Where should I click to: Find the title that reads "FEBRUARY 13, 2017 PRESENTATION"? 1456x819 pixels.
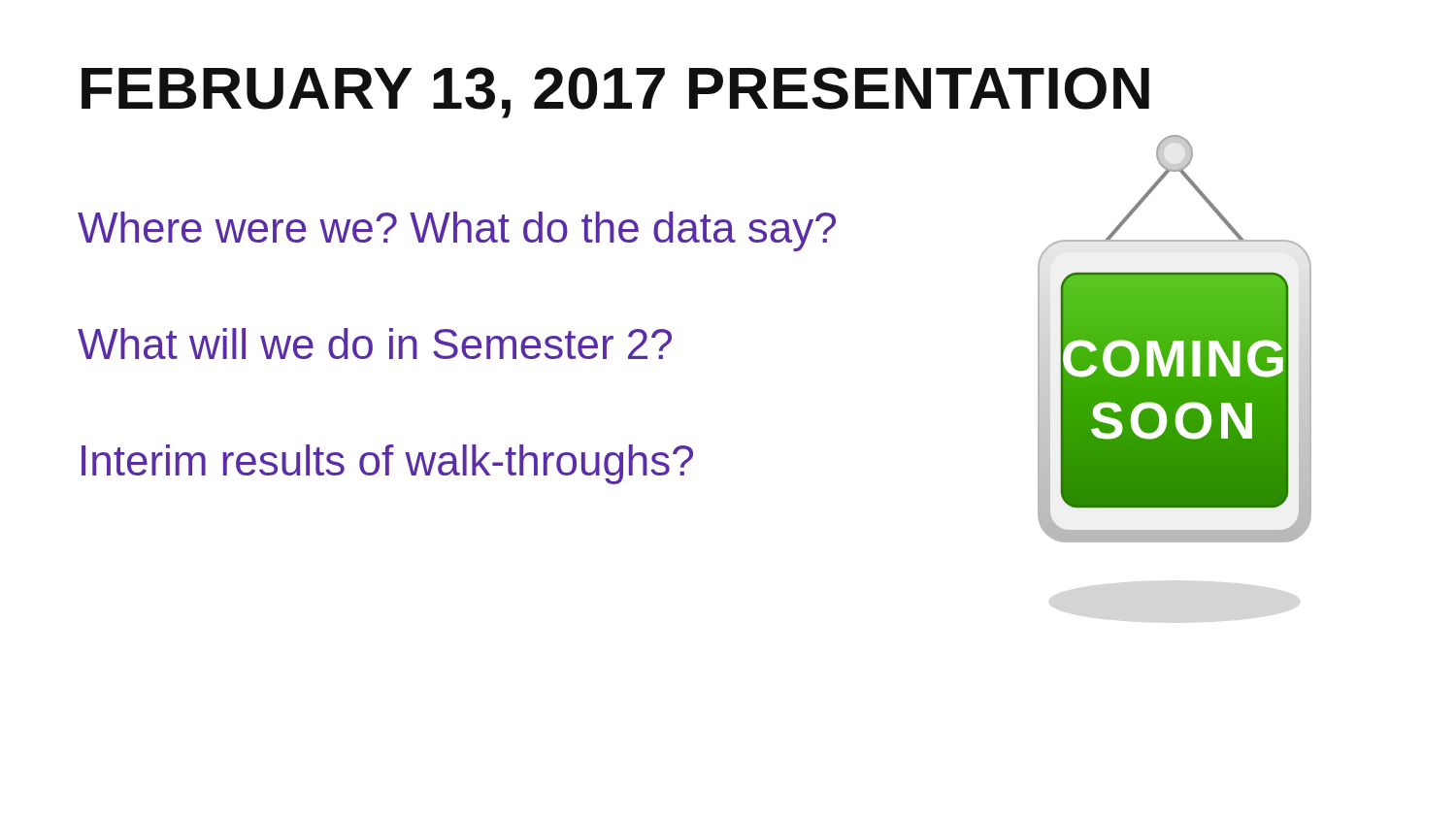[616, 88]
